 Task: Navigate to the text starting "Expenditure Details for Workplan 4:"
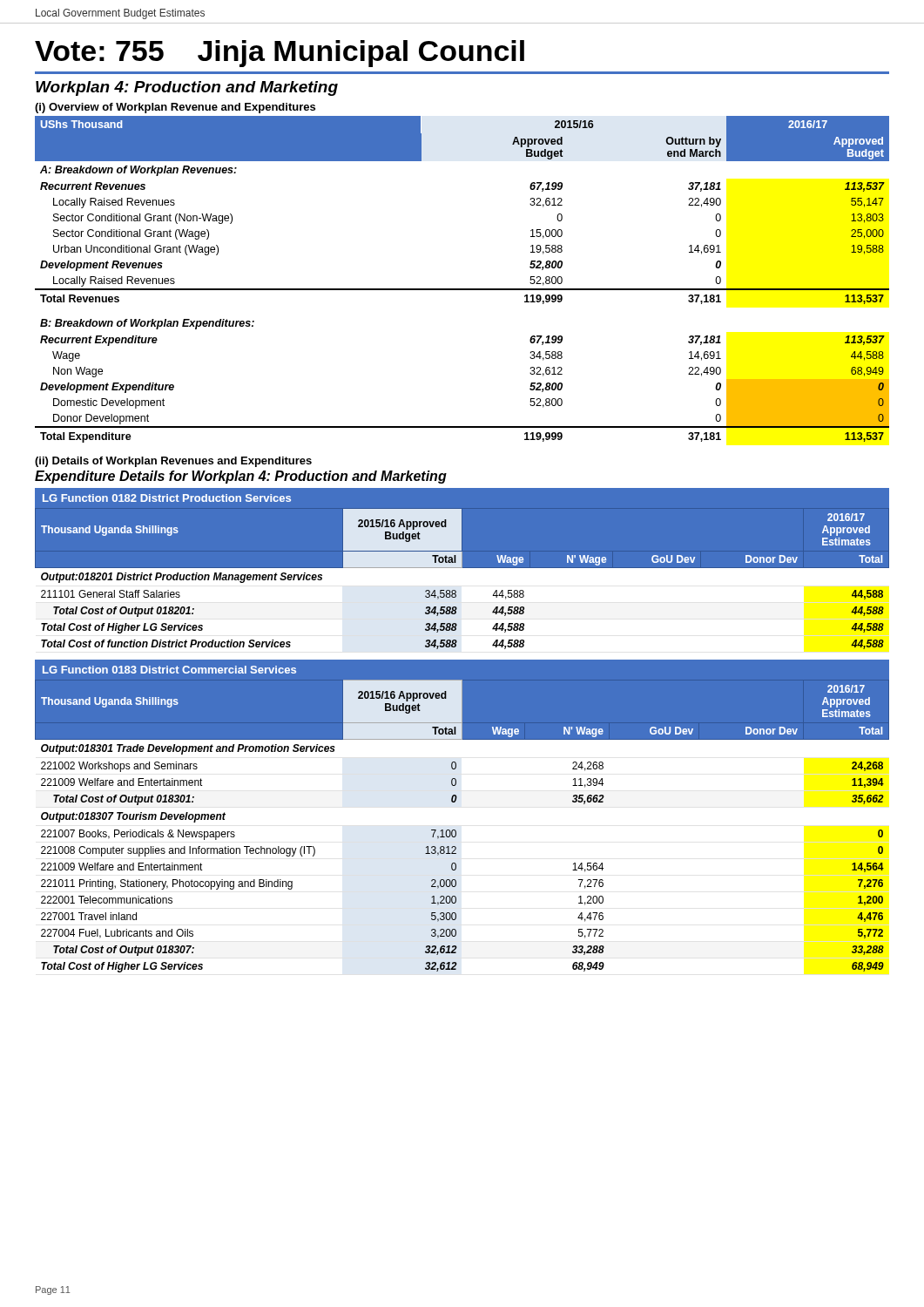(241, 476)
